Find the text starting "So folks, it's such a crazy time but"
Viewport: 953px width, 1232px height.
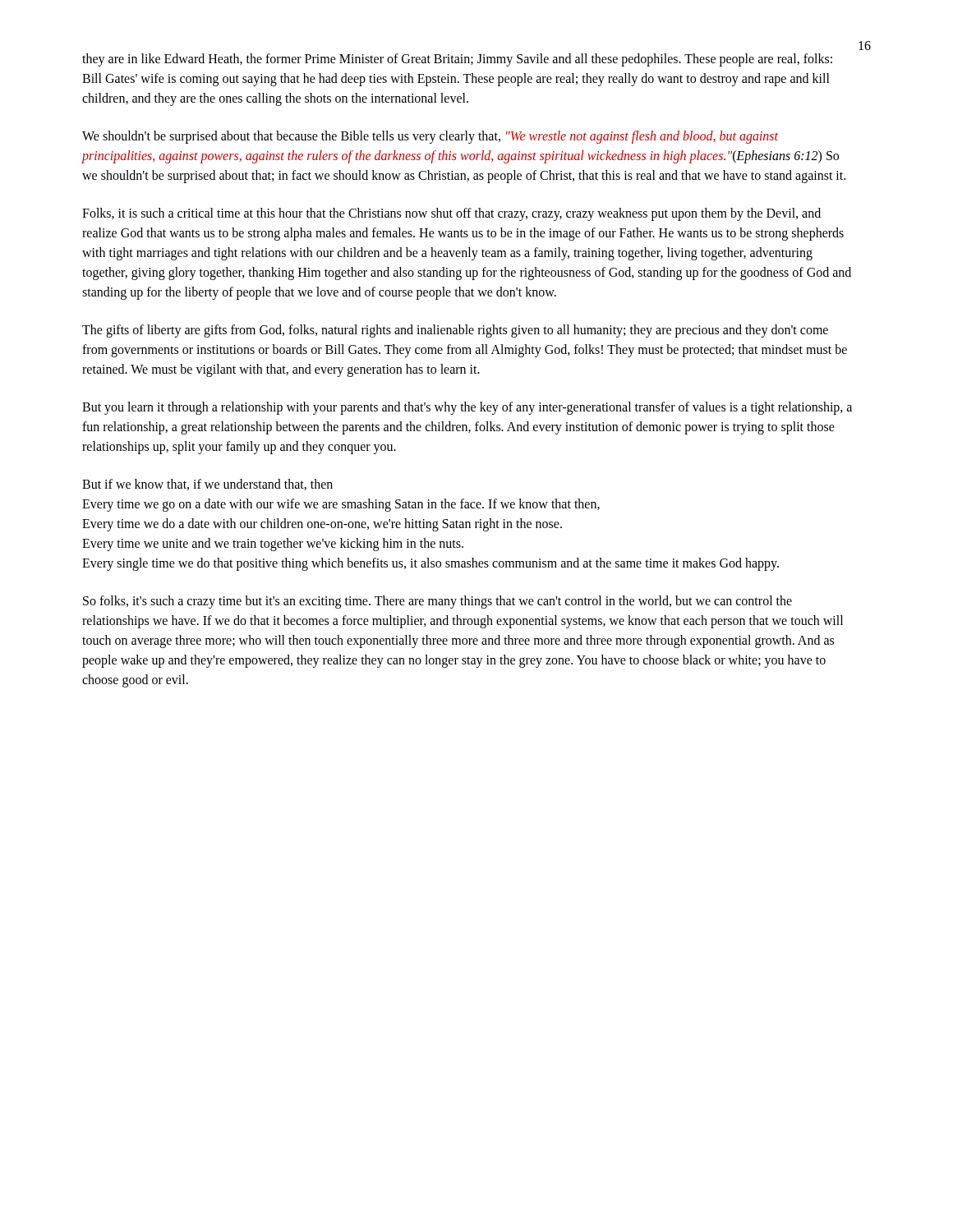[x=463, y=640]
